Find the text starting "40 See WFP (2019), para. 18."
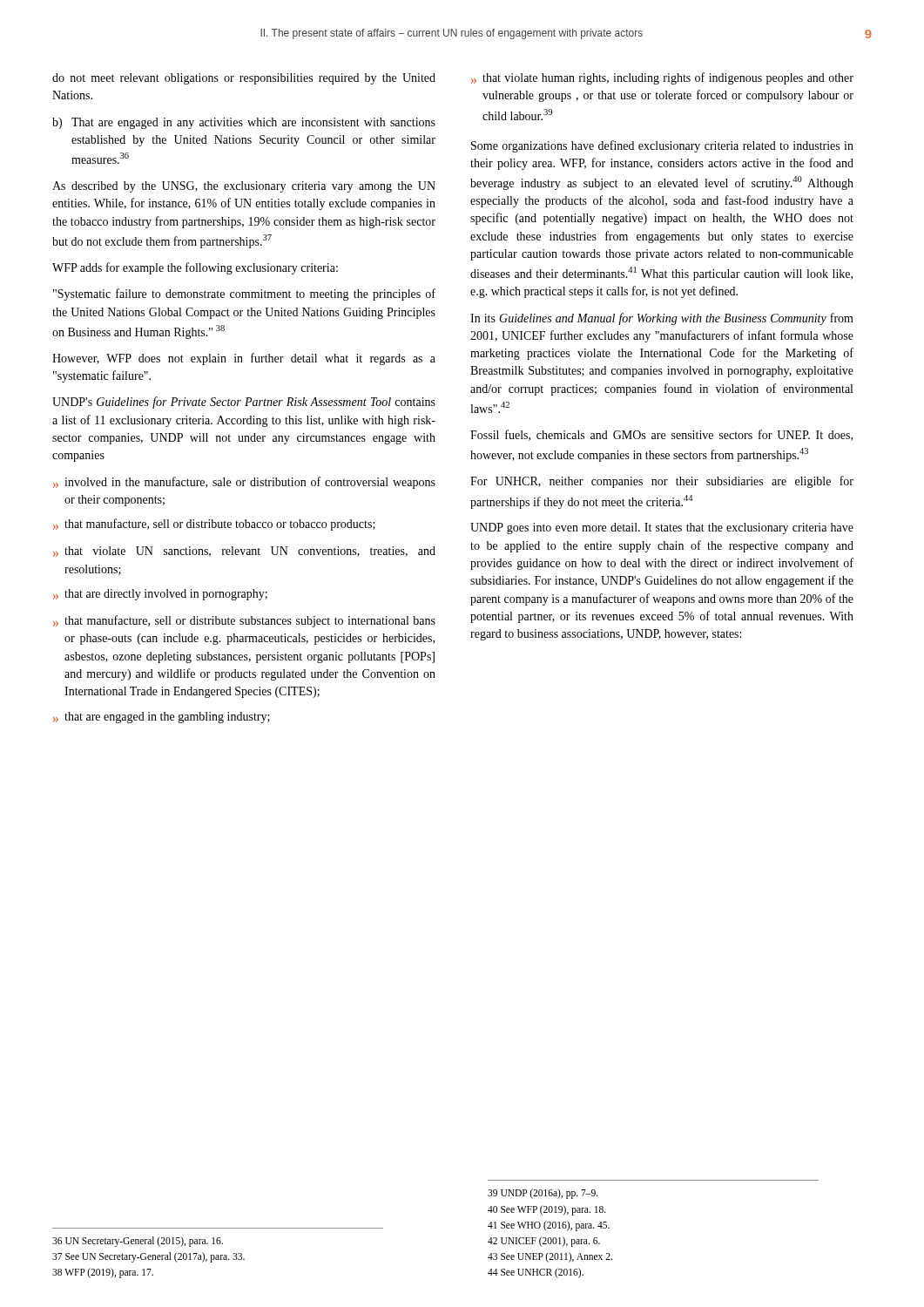Viewport: 924px width, 1307px height. pyautogui.click(x=547, y=1209)
